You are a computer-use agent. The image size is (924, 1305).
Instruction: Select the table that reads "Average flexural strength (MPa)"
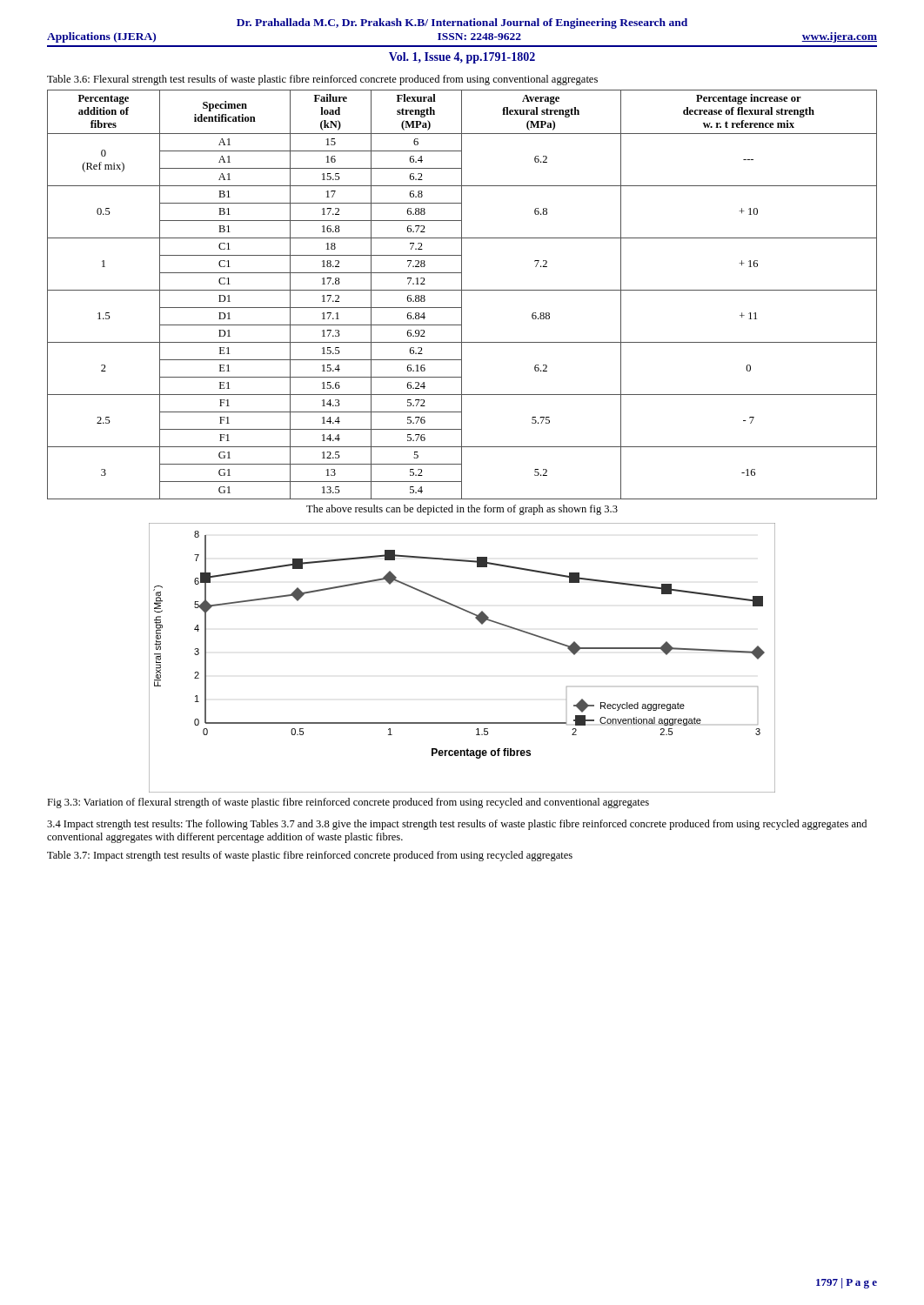[x=462, y=295]
